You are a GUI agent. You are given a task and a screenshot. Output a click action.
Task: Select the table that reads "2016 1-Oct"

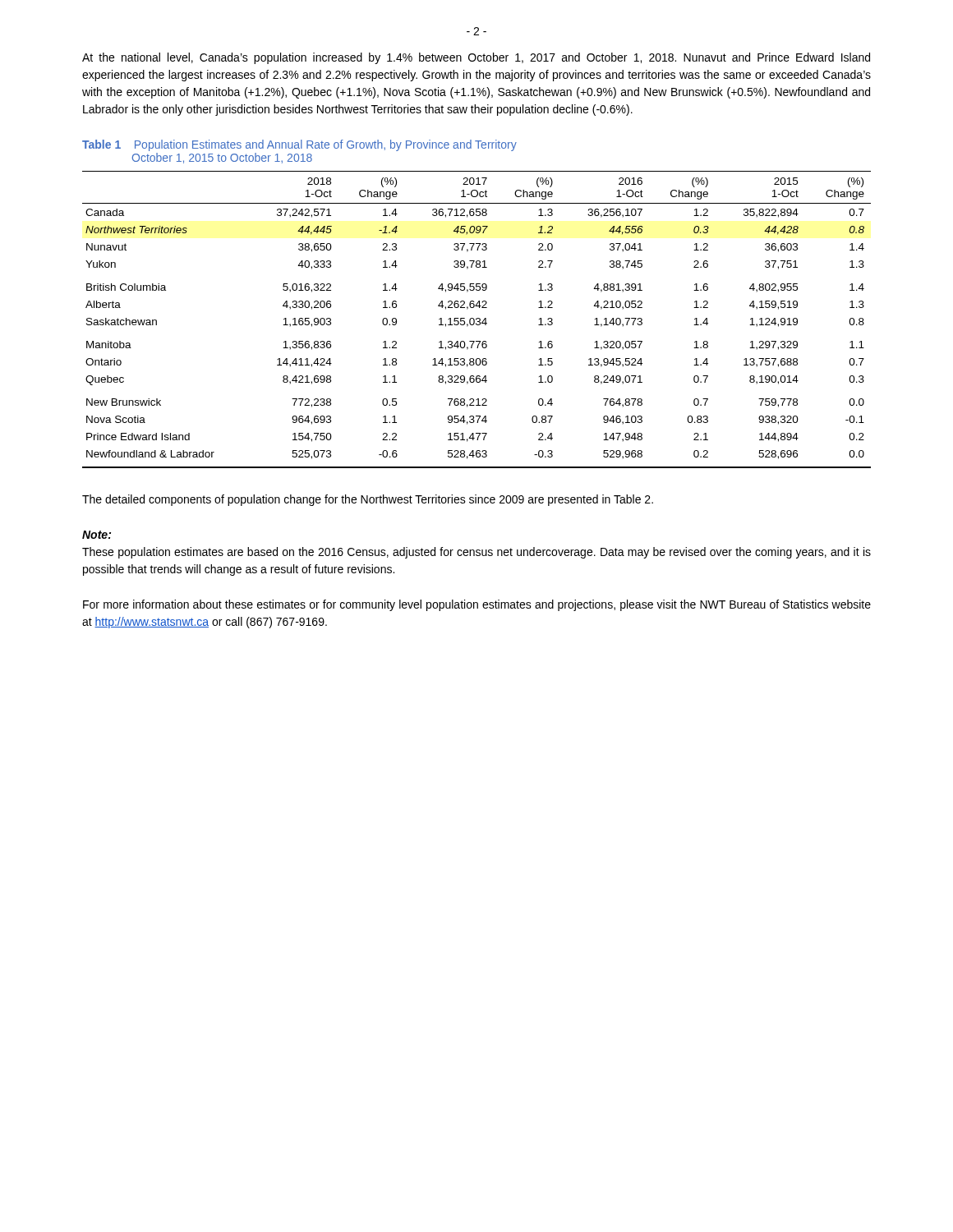476,320
